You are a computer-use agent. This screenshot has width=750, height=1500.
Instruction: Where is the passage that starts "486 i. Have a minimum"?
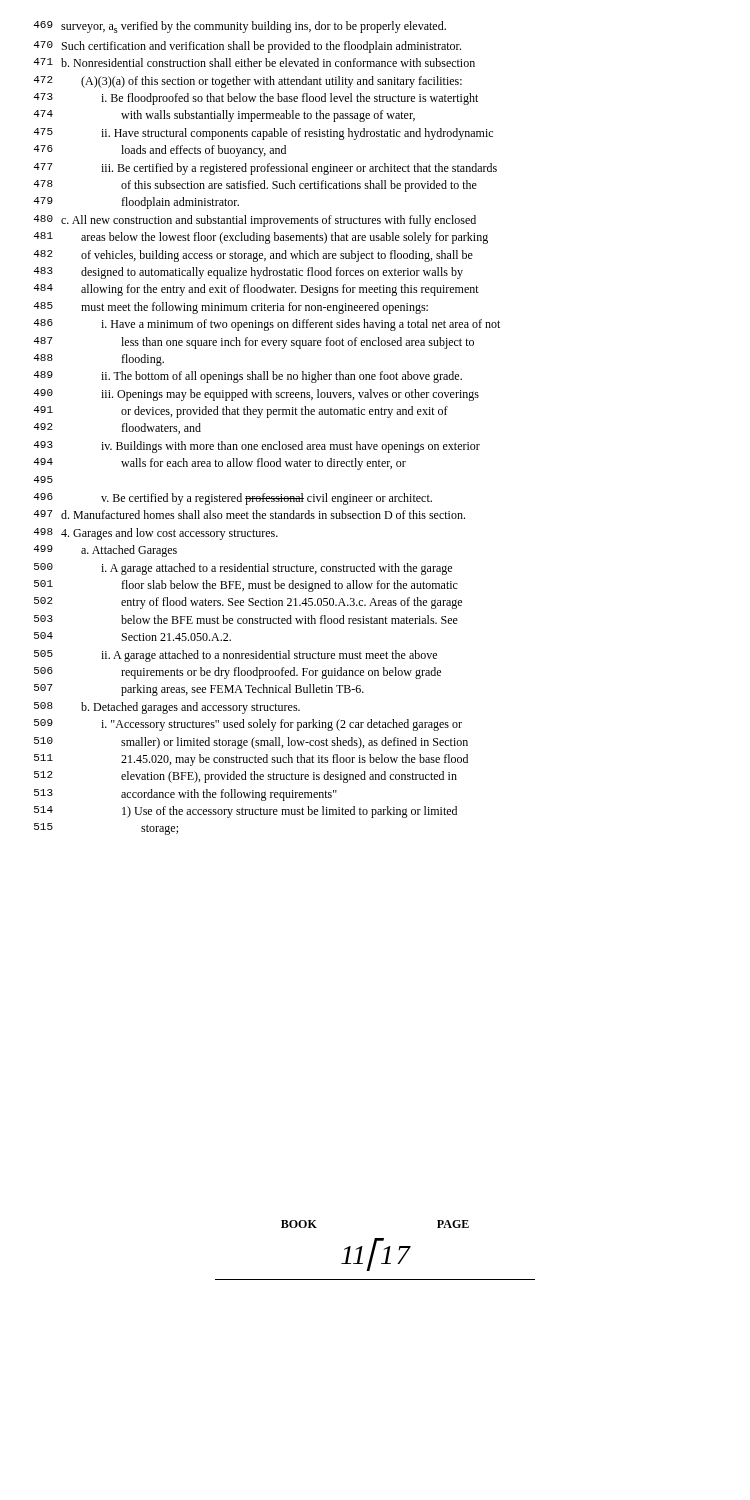point(375,325)
